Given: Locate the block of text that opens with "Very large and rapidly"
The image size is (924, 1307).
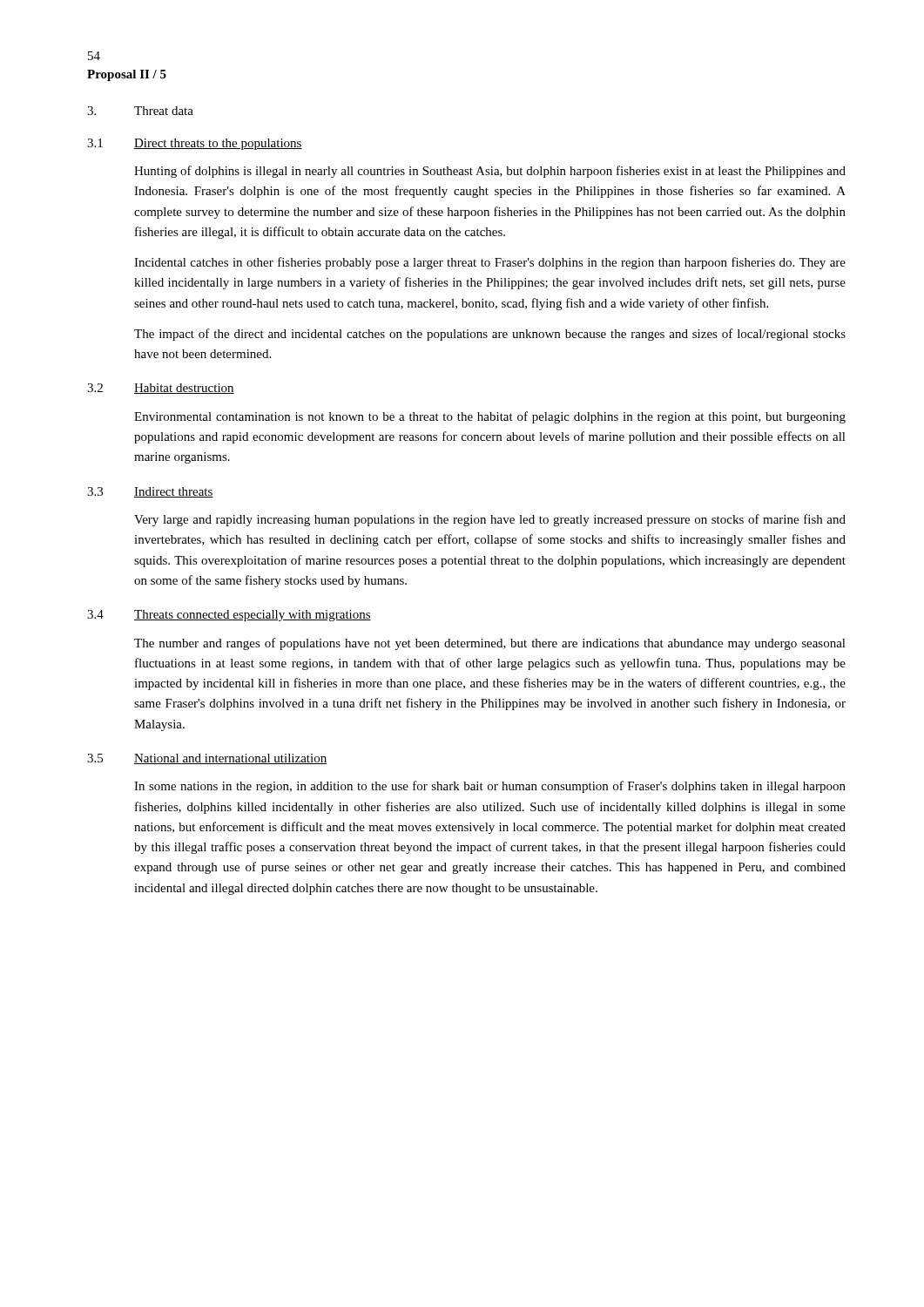Looking at the screenshot, I should pos(490,550).
